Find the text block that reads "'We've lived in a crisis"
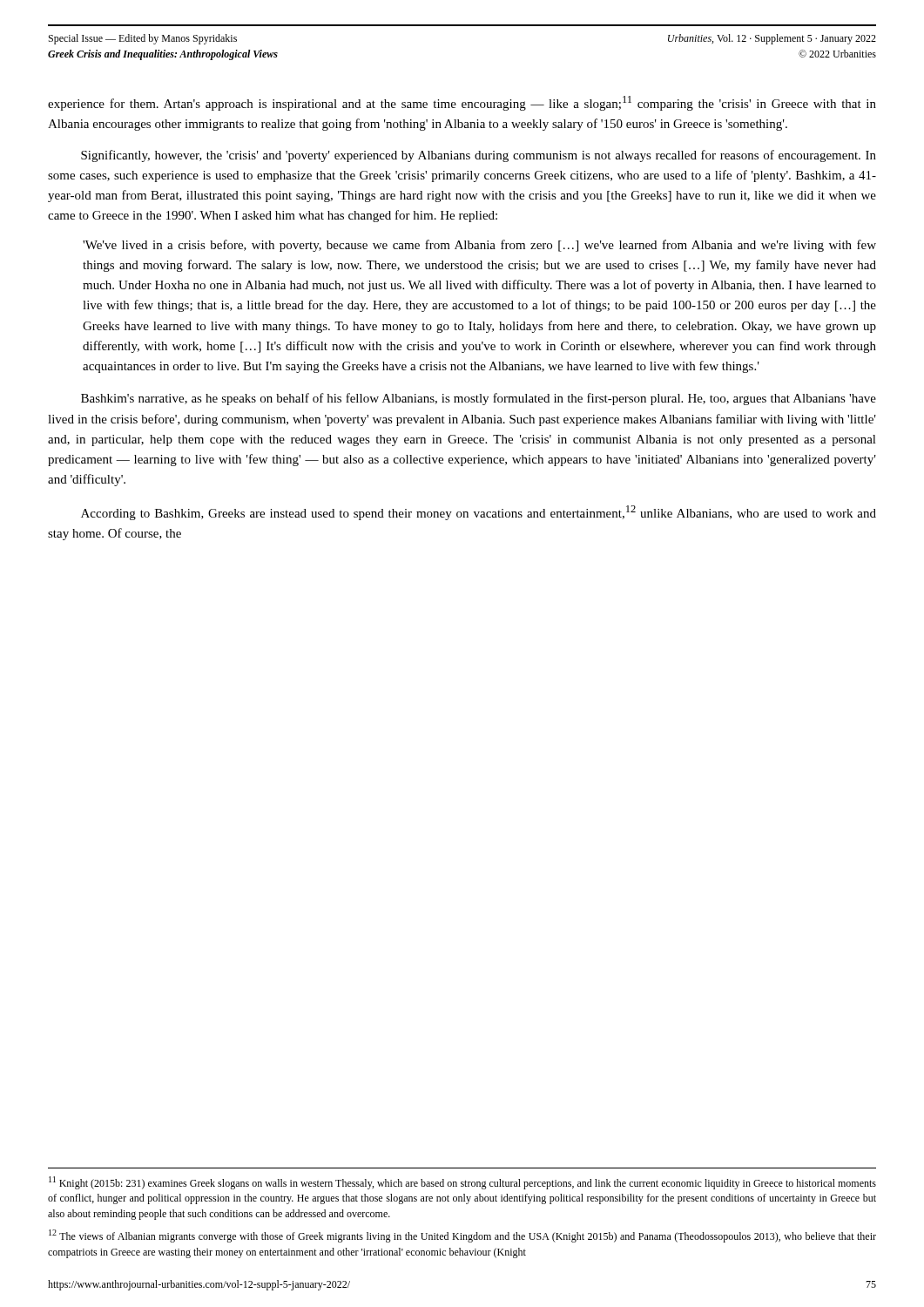The image size is (924, 1307). click(x=479, y=306)
